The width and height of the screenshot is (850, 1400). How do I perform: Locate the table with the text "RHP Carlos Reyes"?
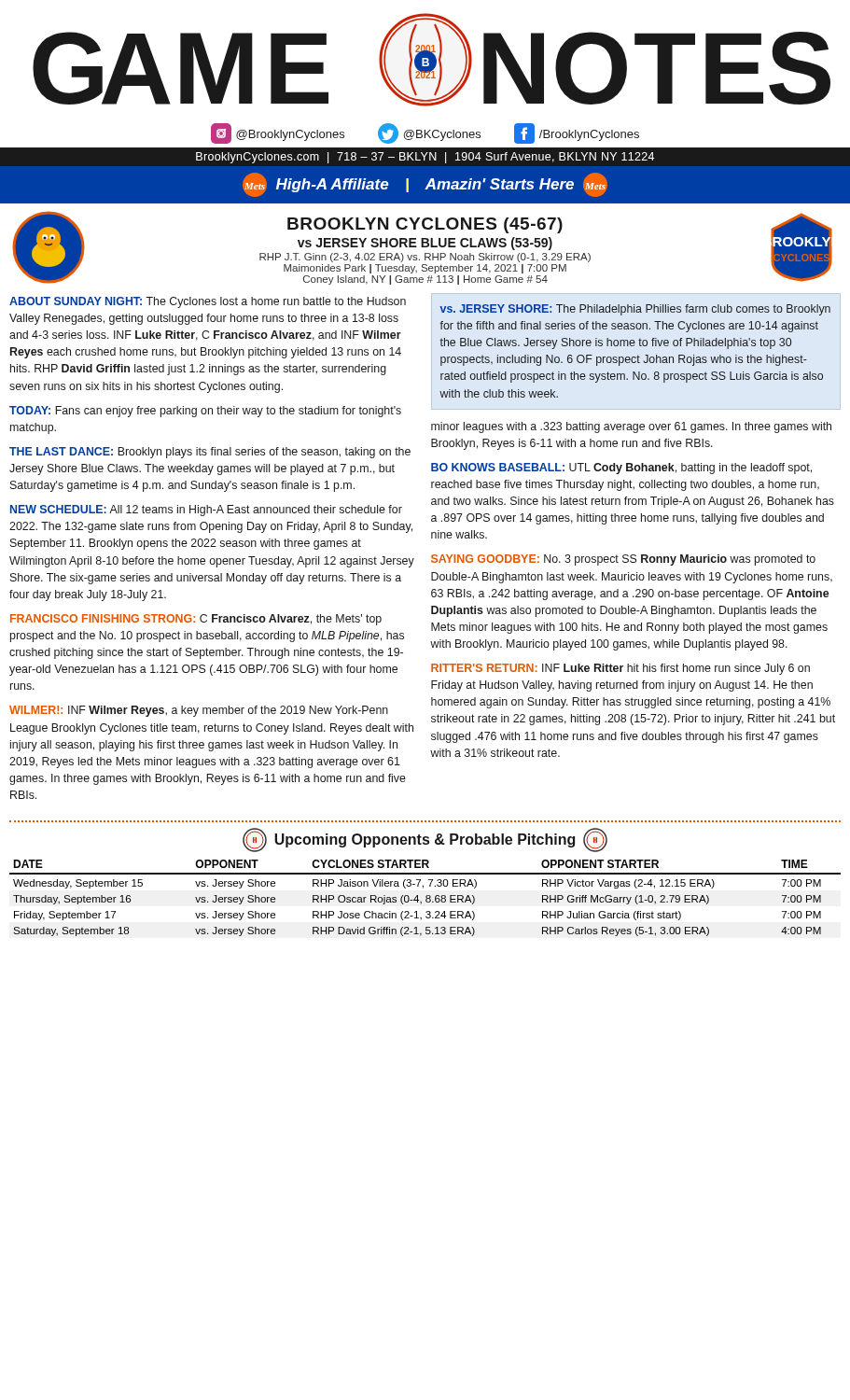point(425,902)
